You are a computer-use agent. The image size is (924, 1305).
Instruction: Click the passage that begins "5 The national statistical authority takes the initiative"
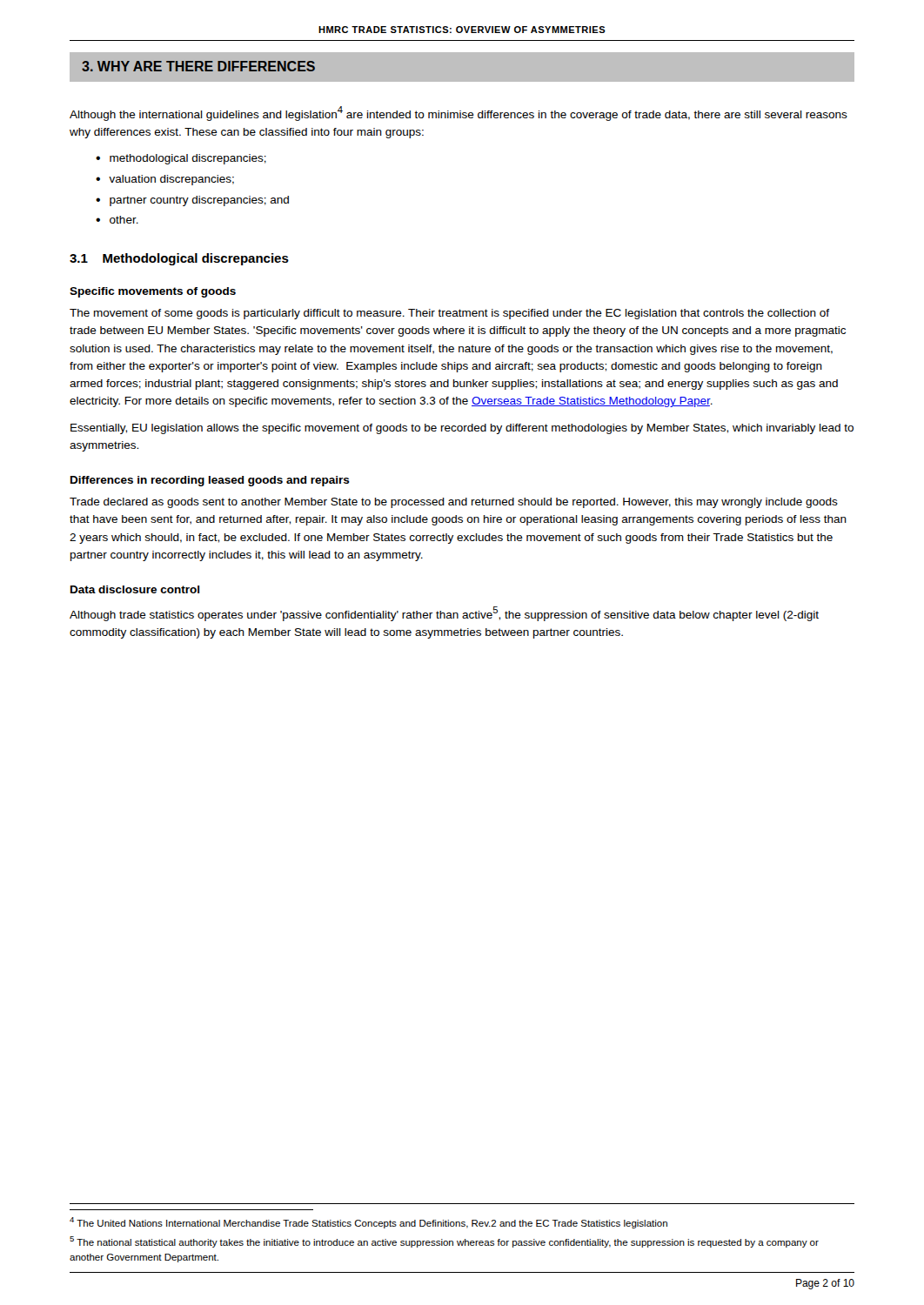444,1248
